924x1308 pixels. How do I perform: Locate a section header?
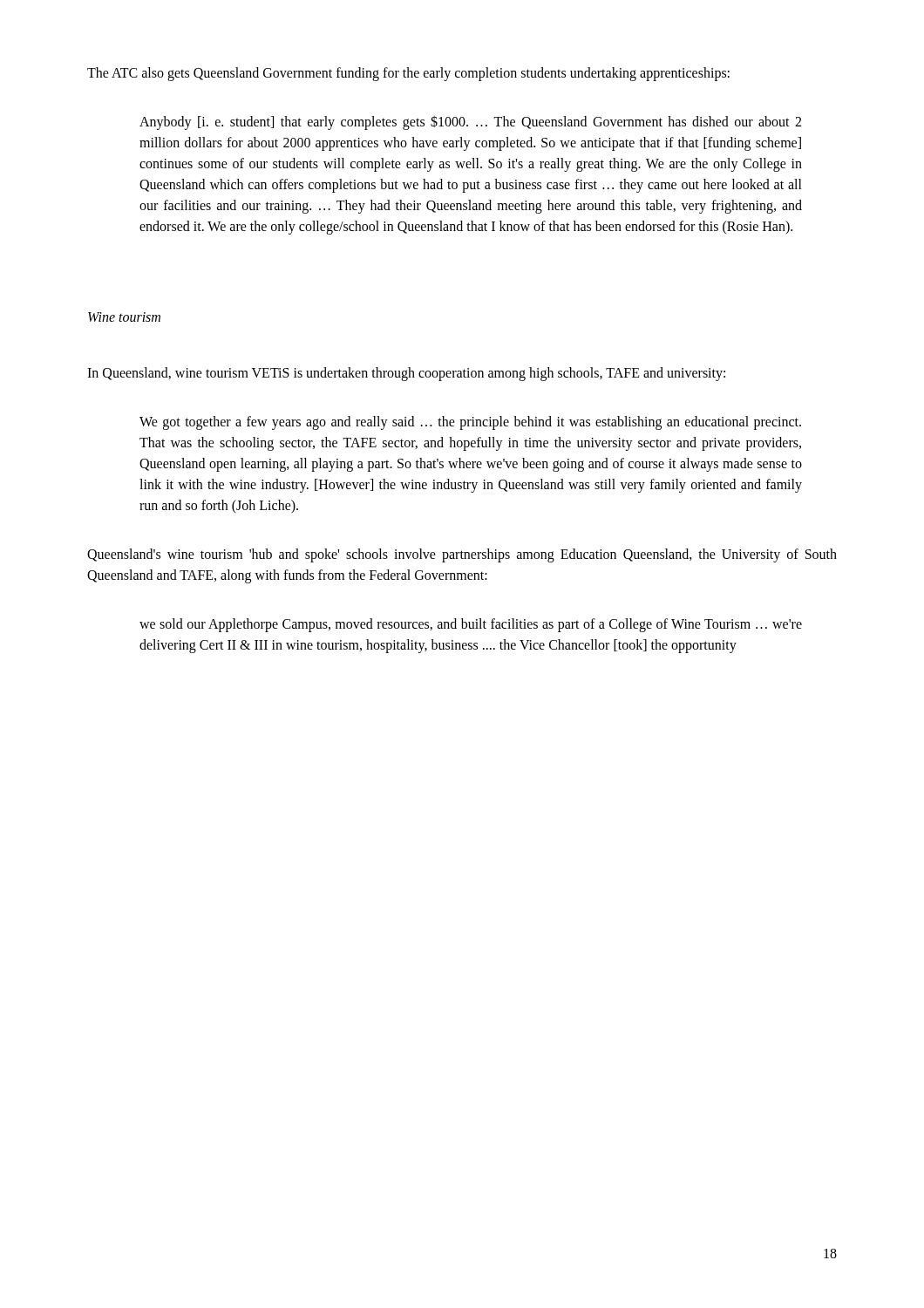coord(124,317)
